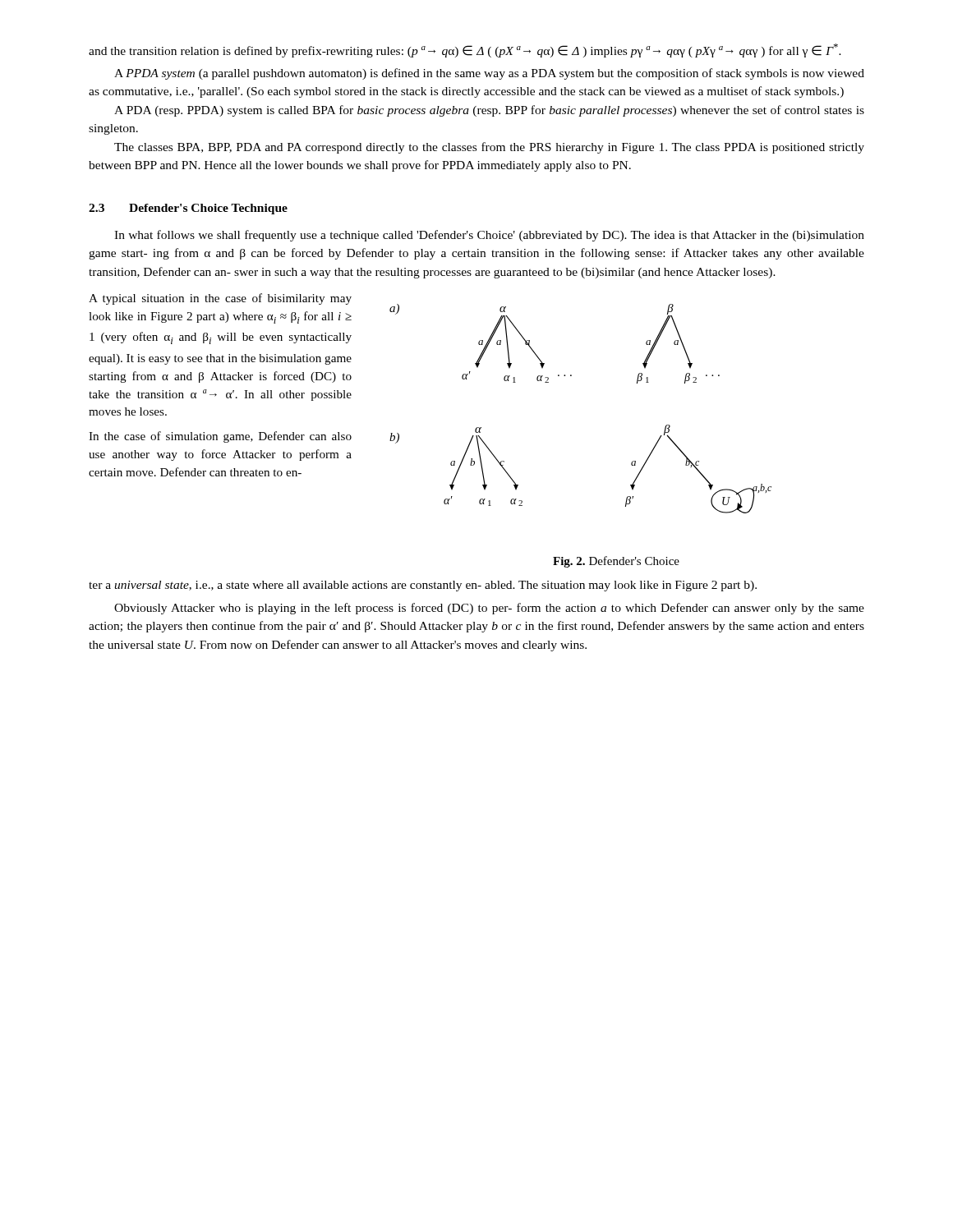
Task: Point to the block beginning "Obviously Attacker who is"
Action: tap(476, 626)
